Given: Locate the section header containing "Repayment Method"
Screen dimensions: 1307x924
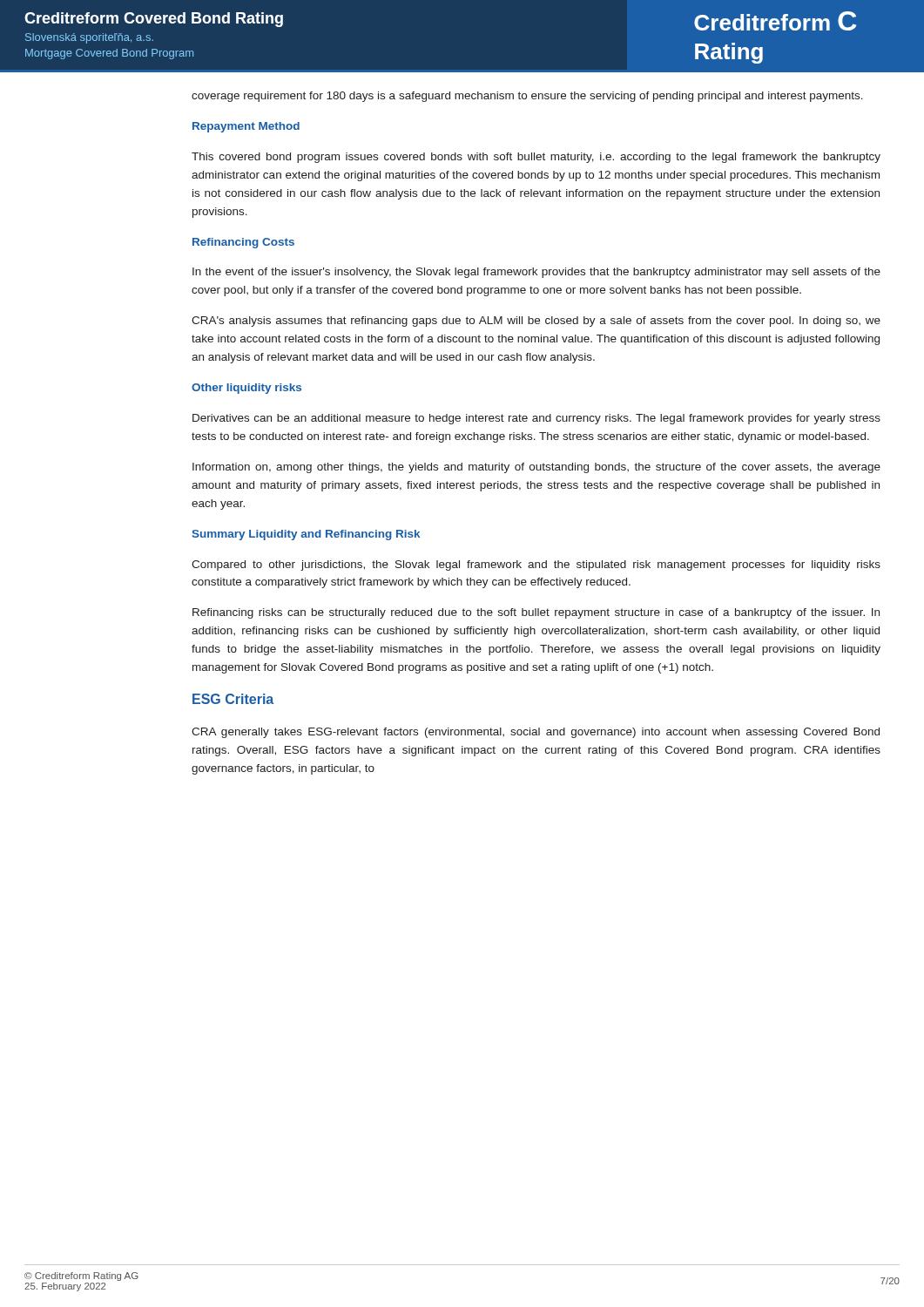Looking at the screenshot, I should tap(246, 127).
